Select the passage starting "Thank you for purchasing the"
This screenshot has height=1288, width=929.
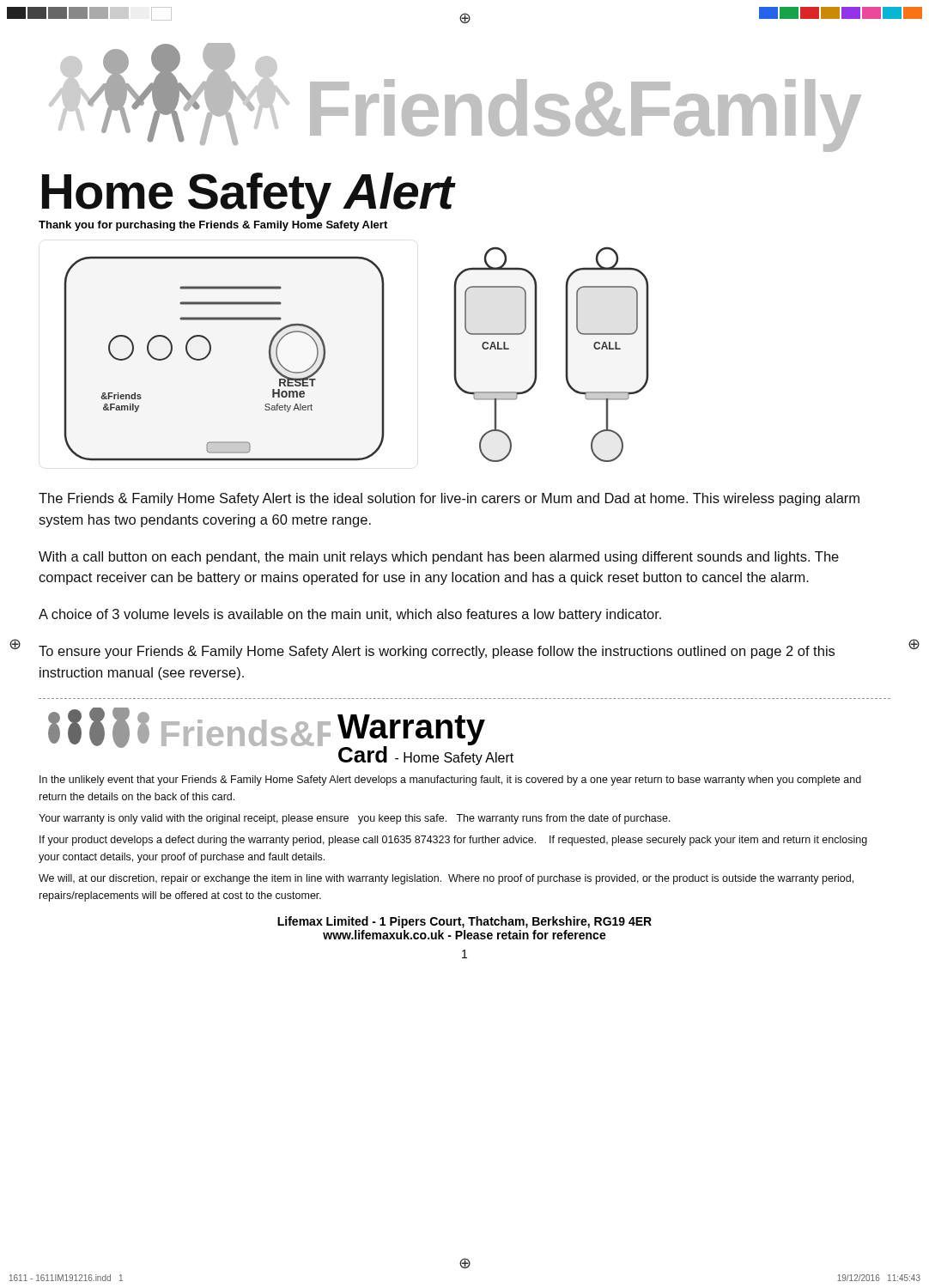click(x=213, y=224)
